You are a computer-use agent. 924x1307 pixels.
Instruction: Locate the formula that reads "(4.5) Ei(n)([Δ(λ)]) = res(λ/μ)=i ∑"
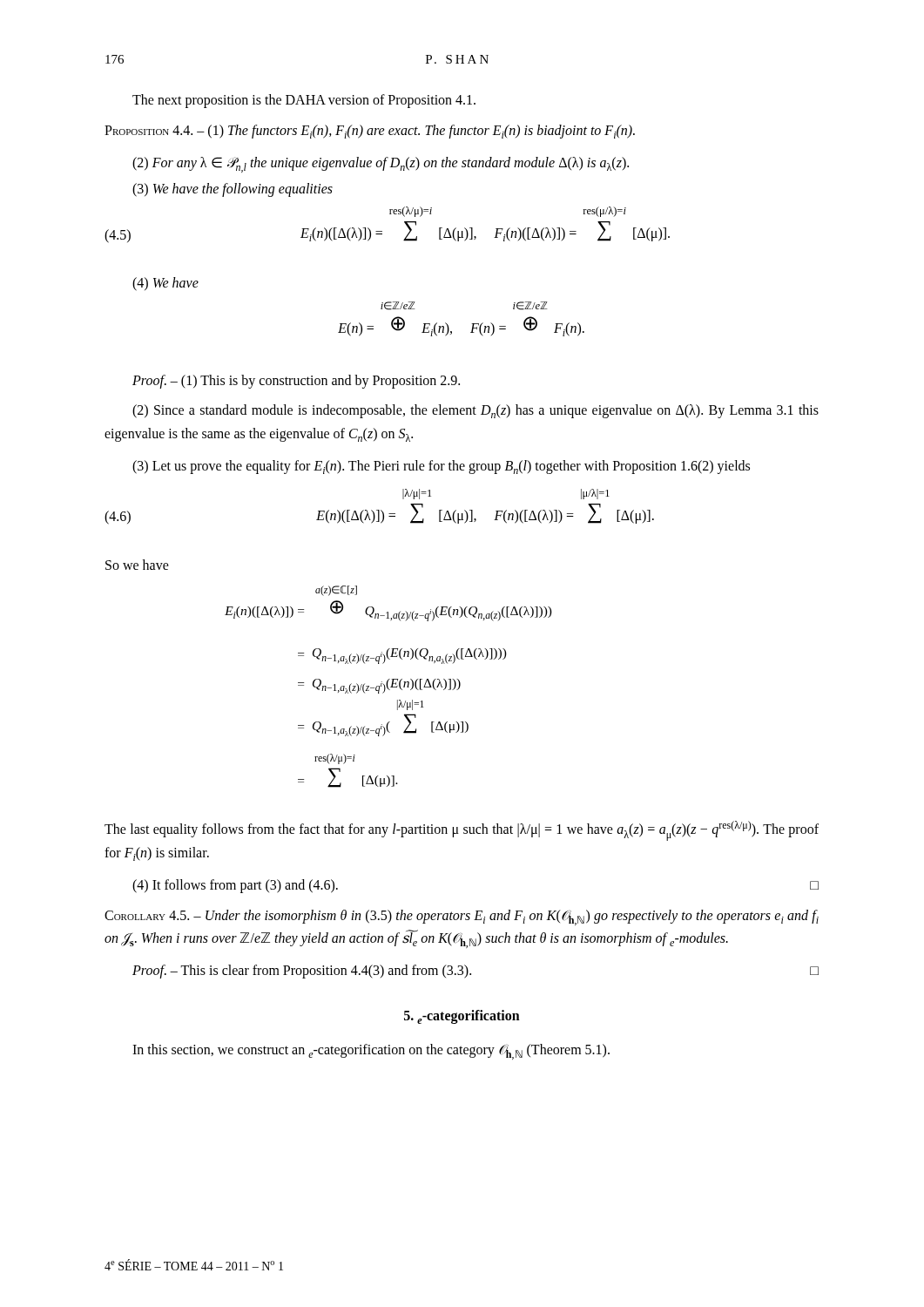coord(462,235)
